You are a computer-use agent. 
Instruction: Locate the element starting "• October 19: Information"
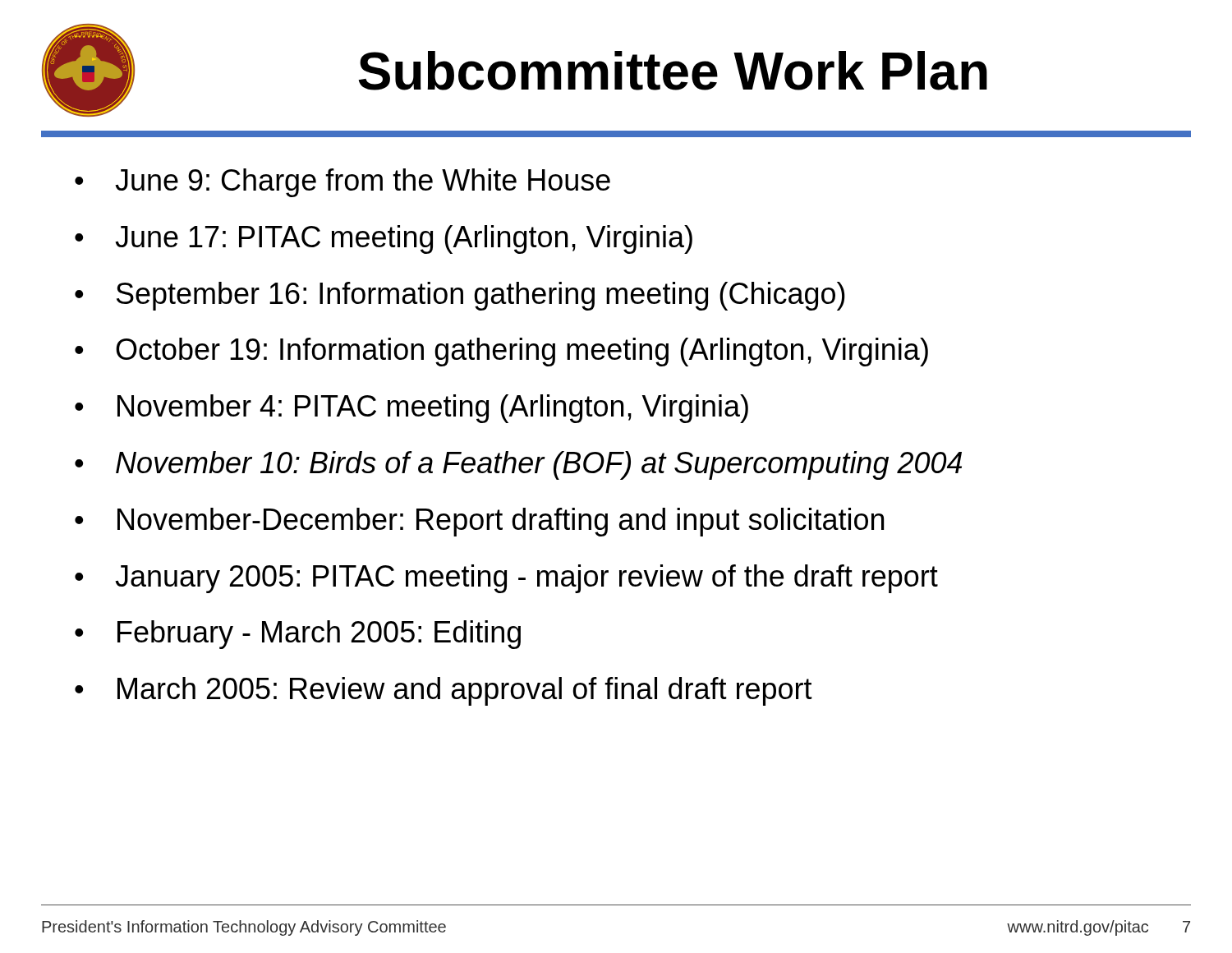(x=502, y=351)
